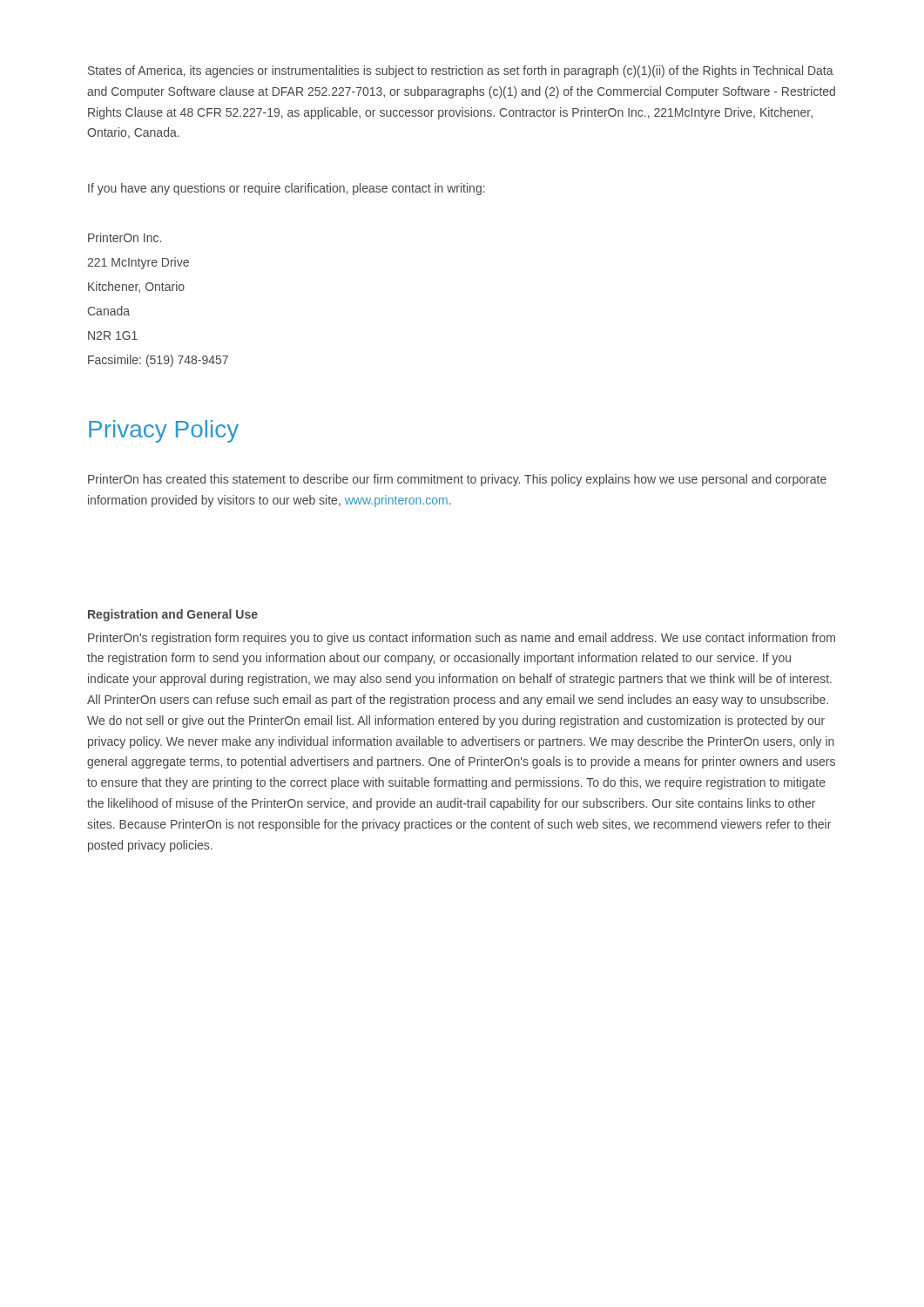Select the title that says "Privacy Policy"
Image resolution: width=924 pixels, height=1307 pixels.
coord(164,431)
